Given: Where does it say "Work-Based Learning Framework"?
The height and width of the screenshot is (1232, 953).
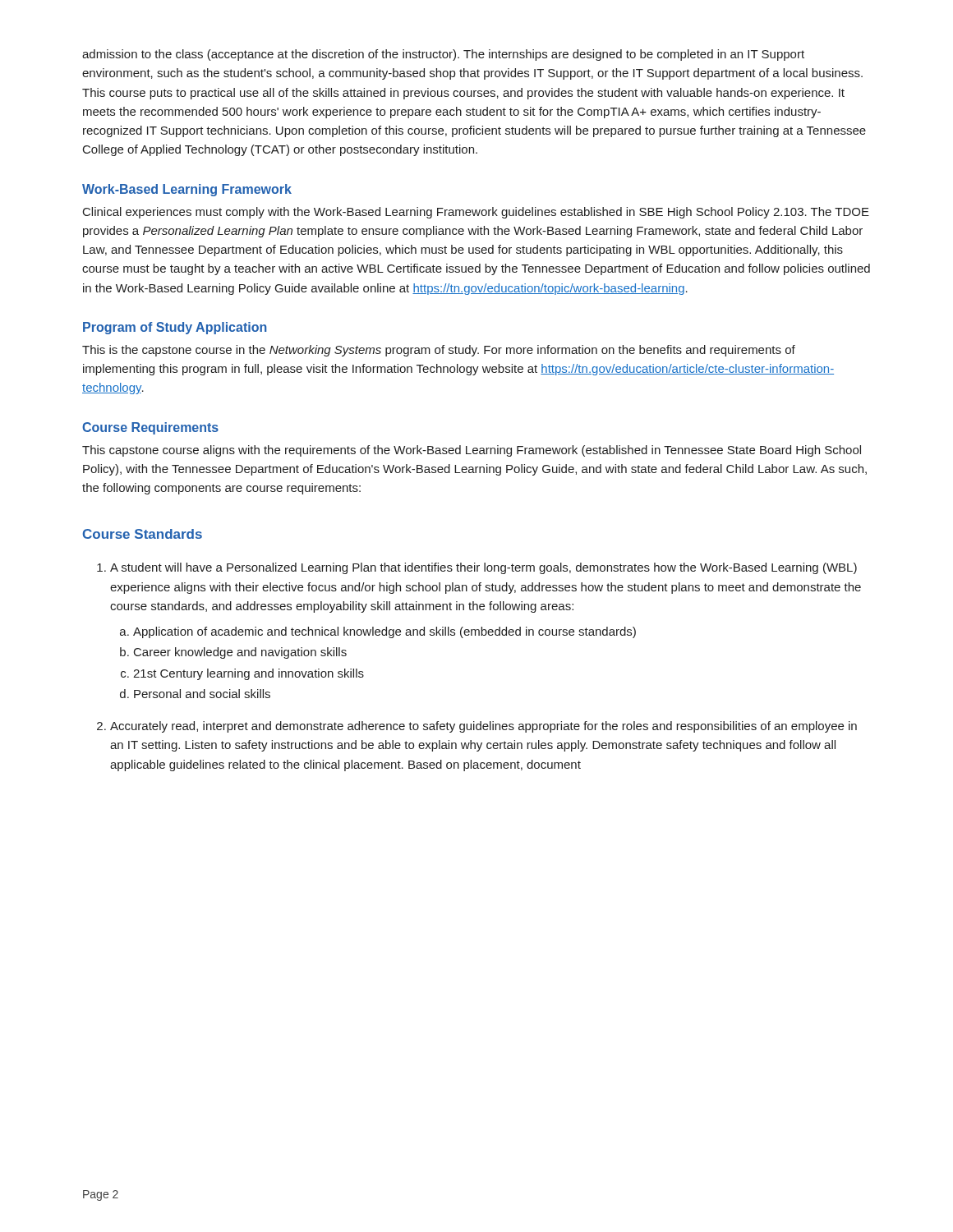Looking at the screenshot, I should (187, 189).
